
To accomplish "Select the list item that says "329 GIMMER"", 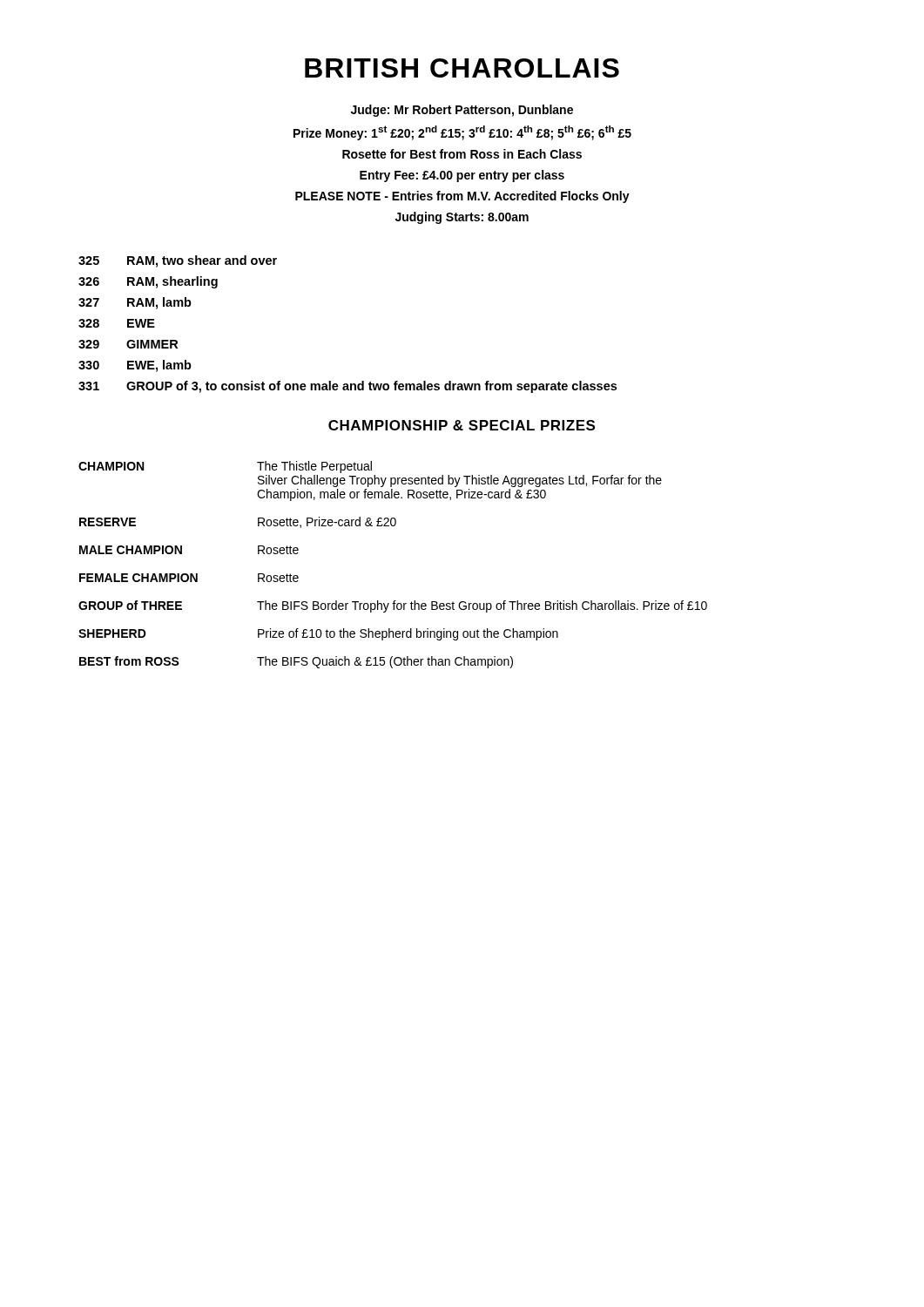I will 128,345.
